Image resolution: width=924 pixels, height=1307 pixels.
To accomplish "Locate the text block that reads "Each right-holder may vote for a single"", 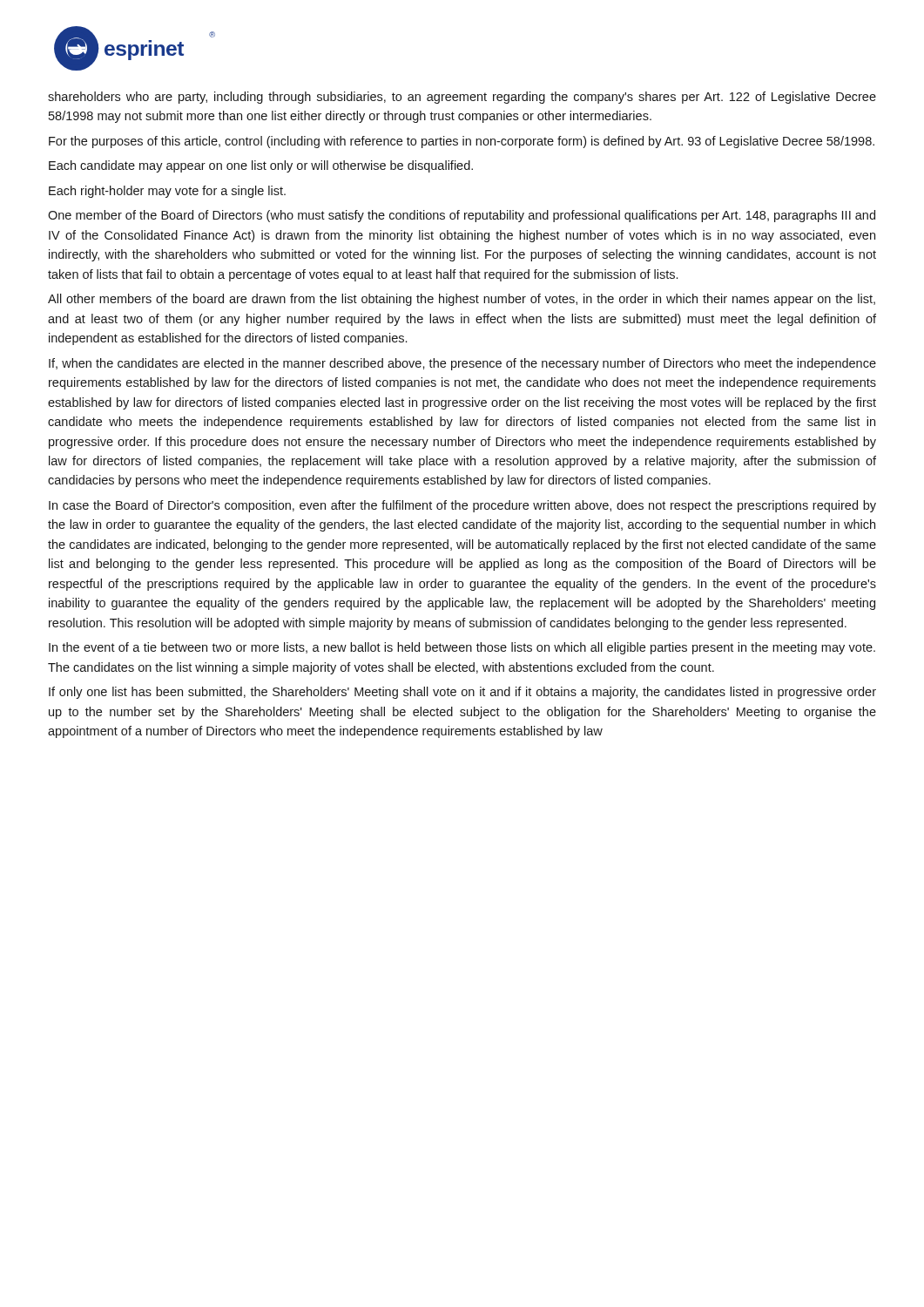I will [x=167, y=191].
